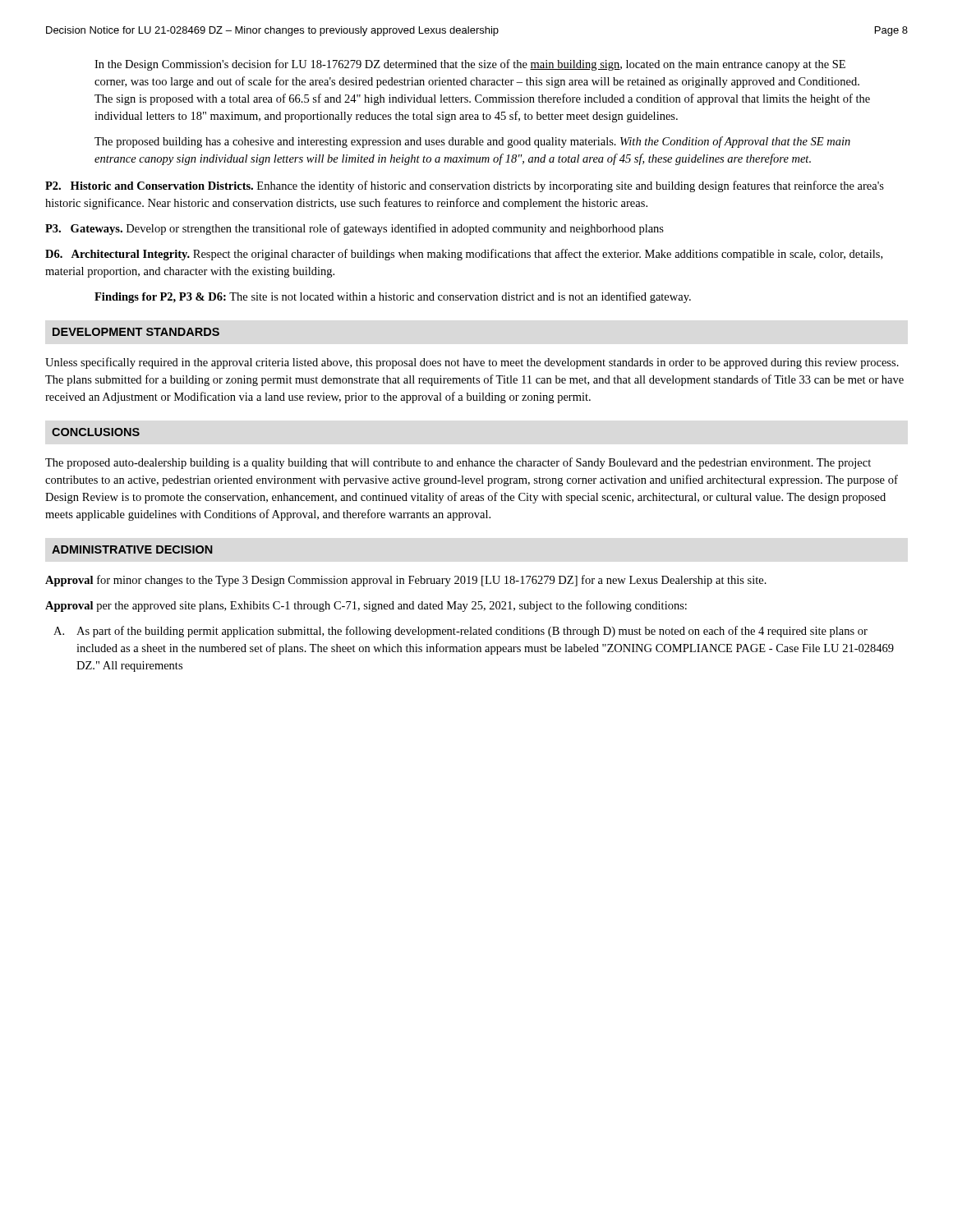
Task: Point to the block beginning "In the Design Commission's decision for LU"
Action: click(x=485, y=112)
